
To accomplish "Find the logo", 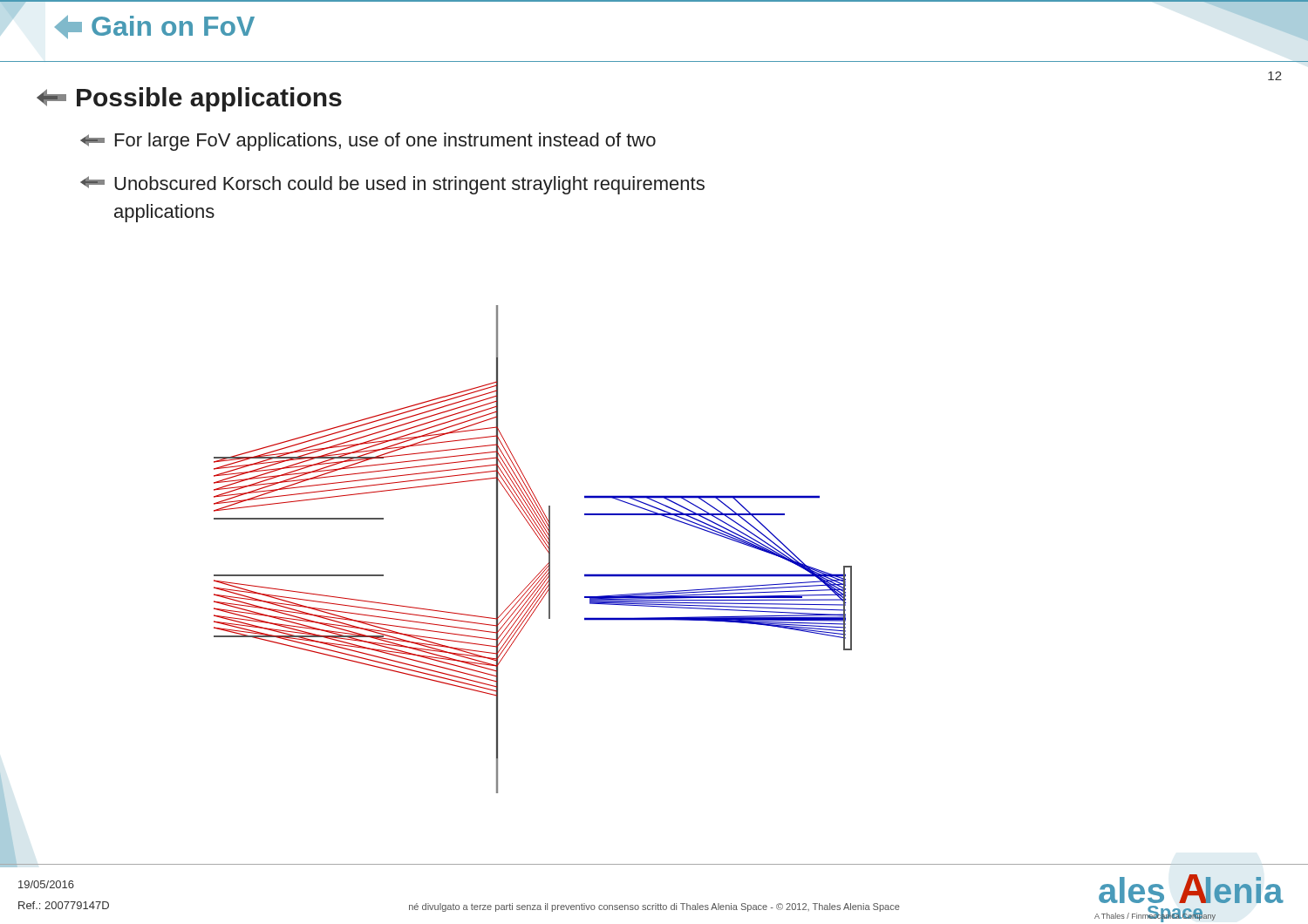I will pyautogui.click(x=1199, y=887).
